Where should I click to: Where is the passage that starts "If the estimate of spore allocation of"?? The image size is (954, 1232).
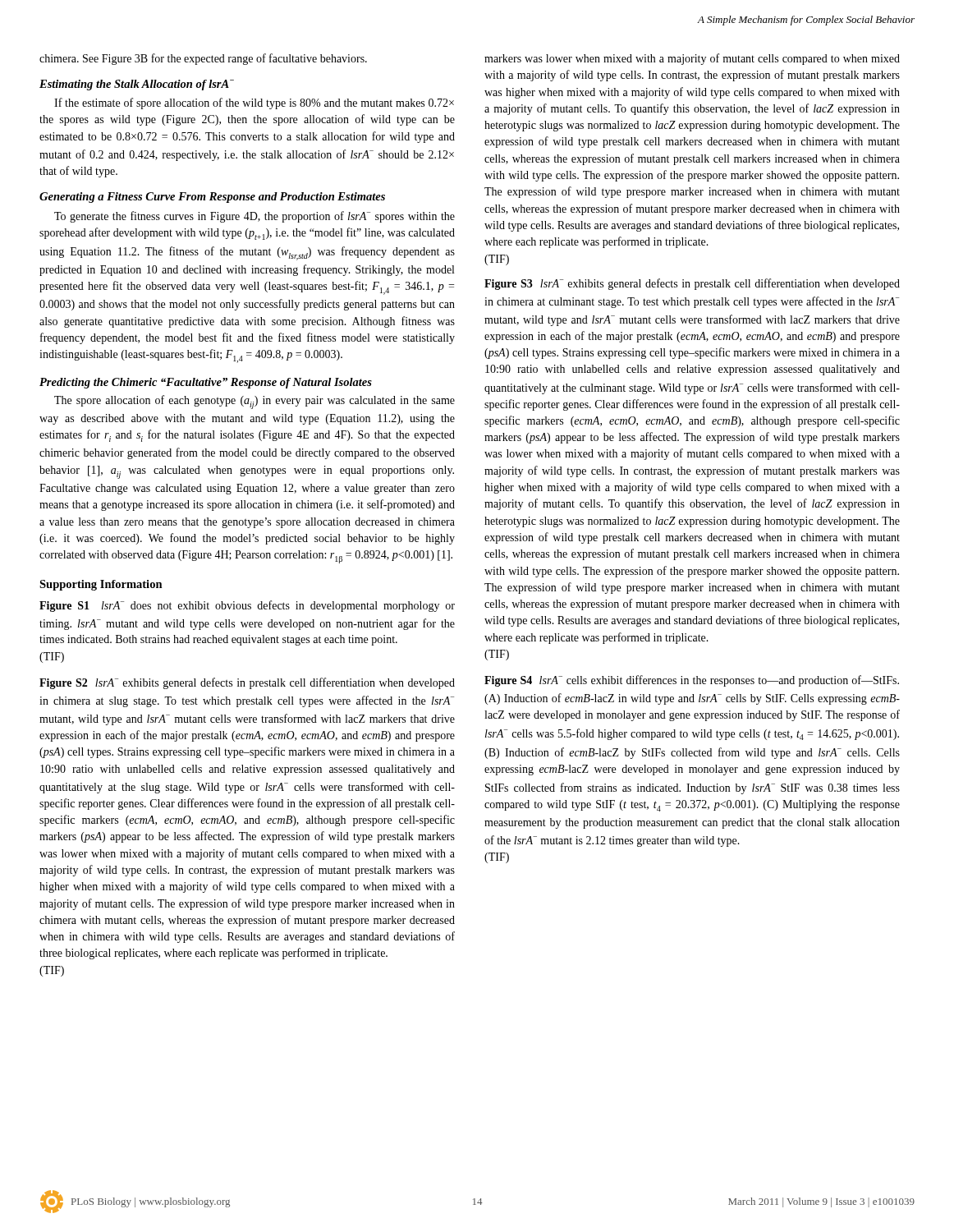point(247,138)
